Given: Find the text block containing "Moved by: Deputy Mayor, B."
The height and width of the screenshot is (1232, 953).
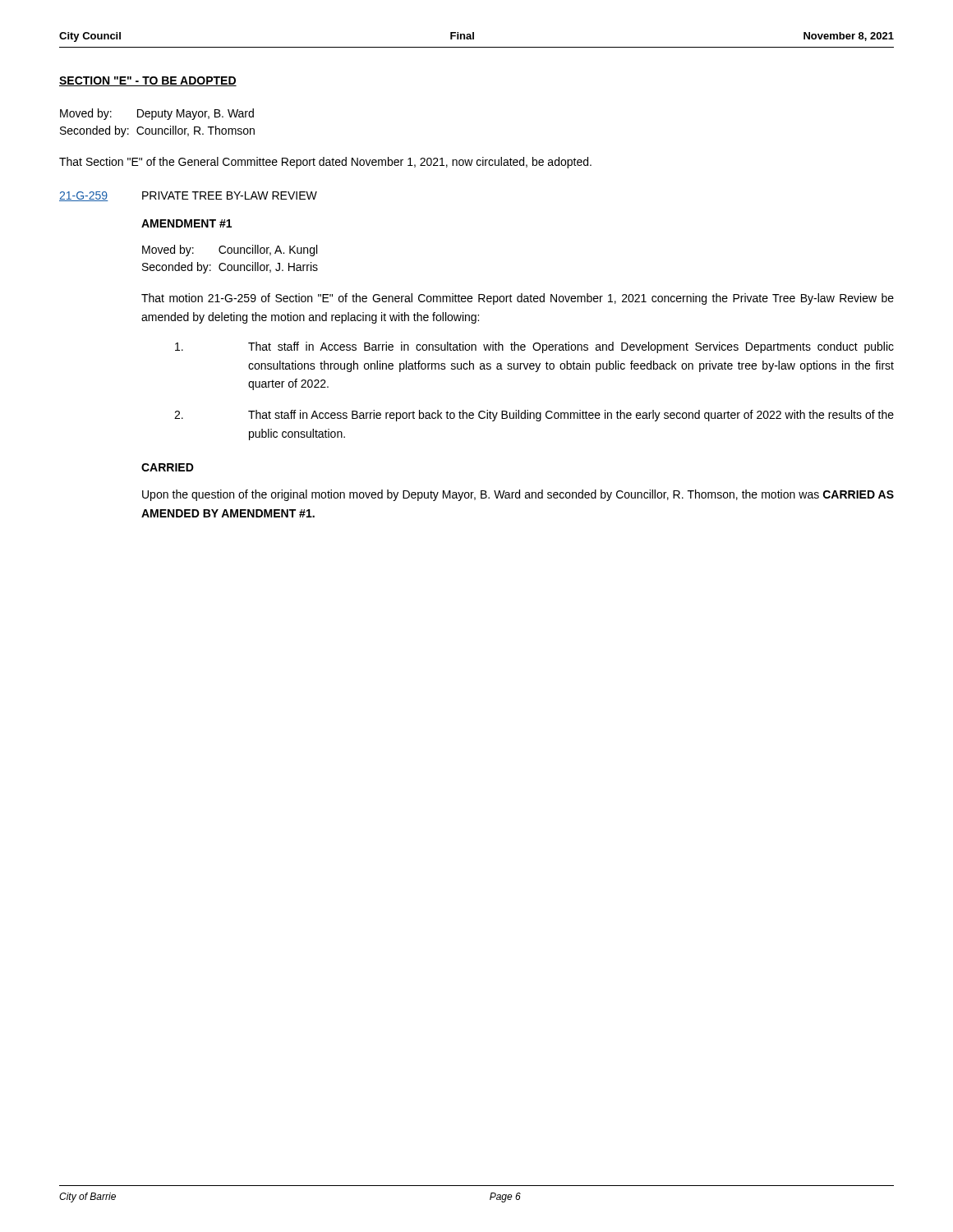Looking at the screenshot, I should [157, 122].
